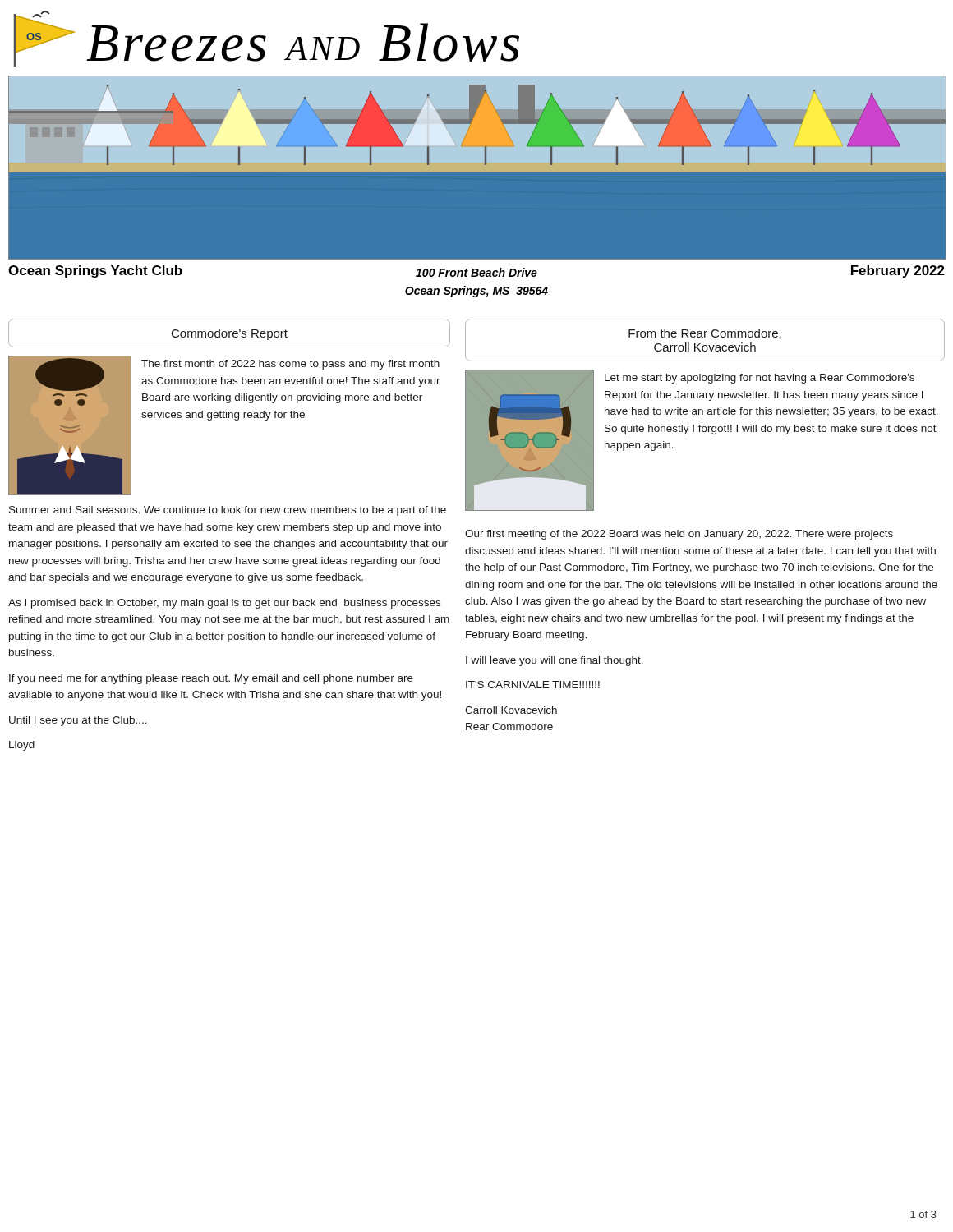953x1232 pixels.
Task: Click on the text block starting "Until I see you at the"
Action: point(78,720)
